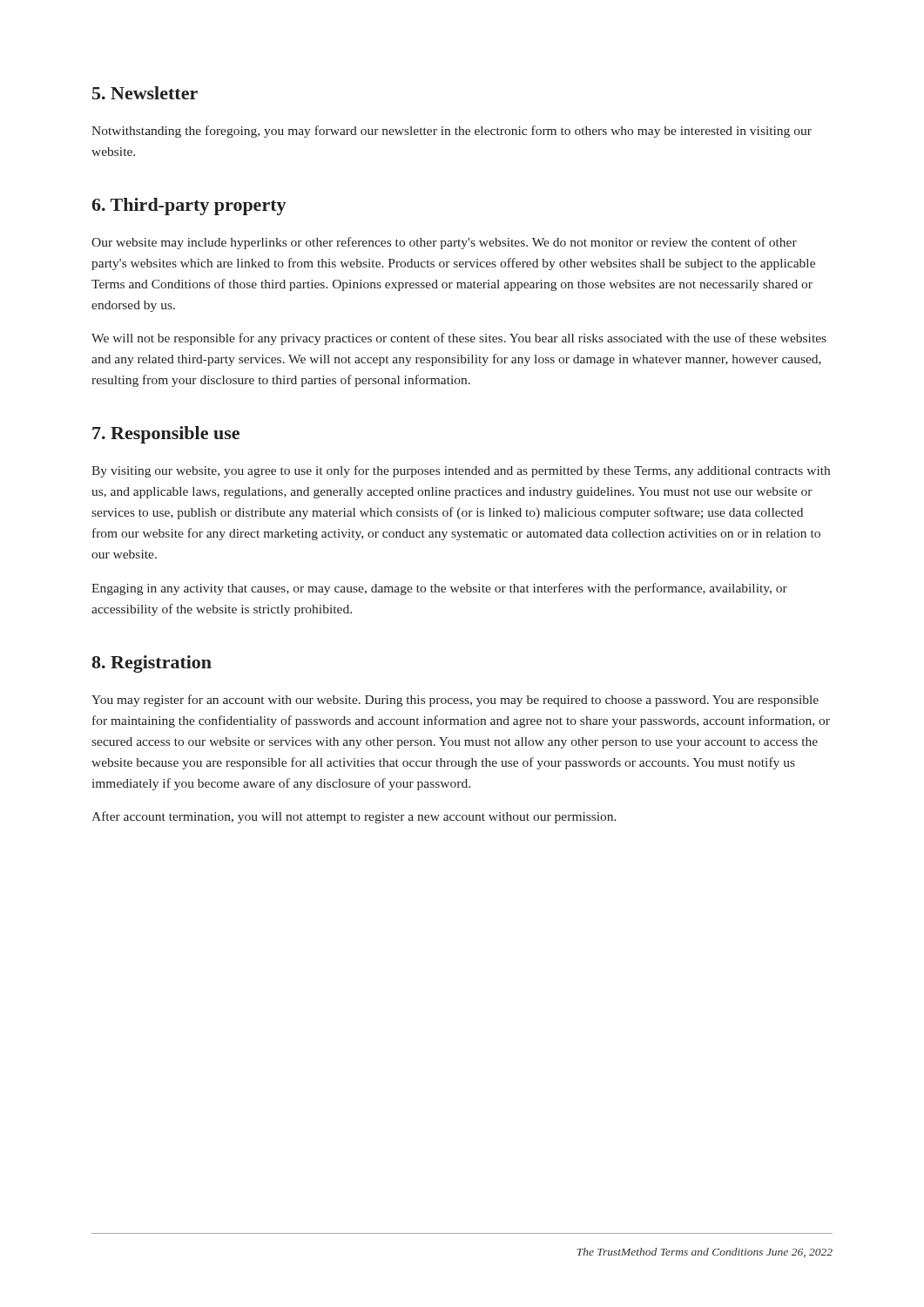Find the block on this page that starts "Engaging in any activity that causes,"
The image size is (924, 1307).
tap(462, 598)
